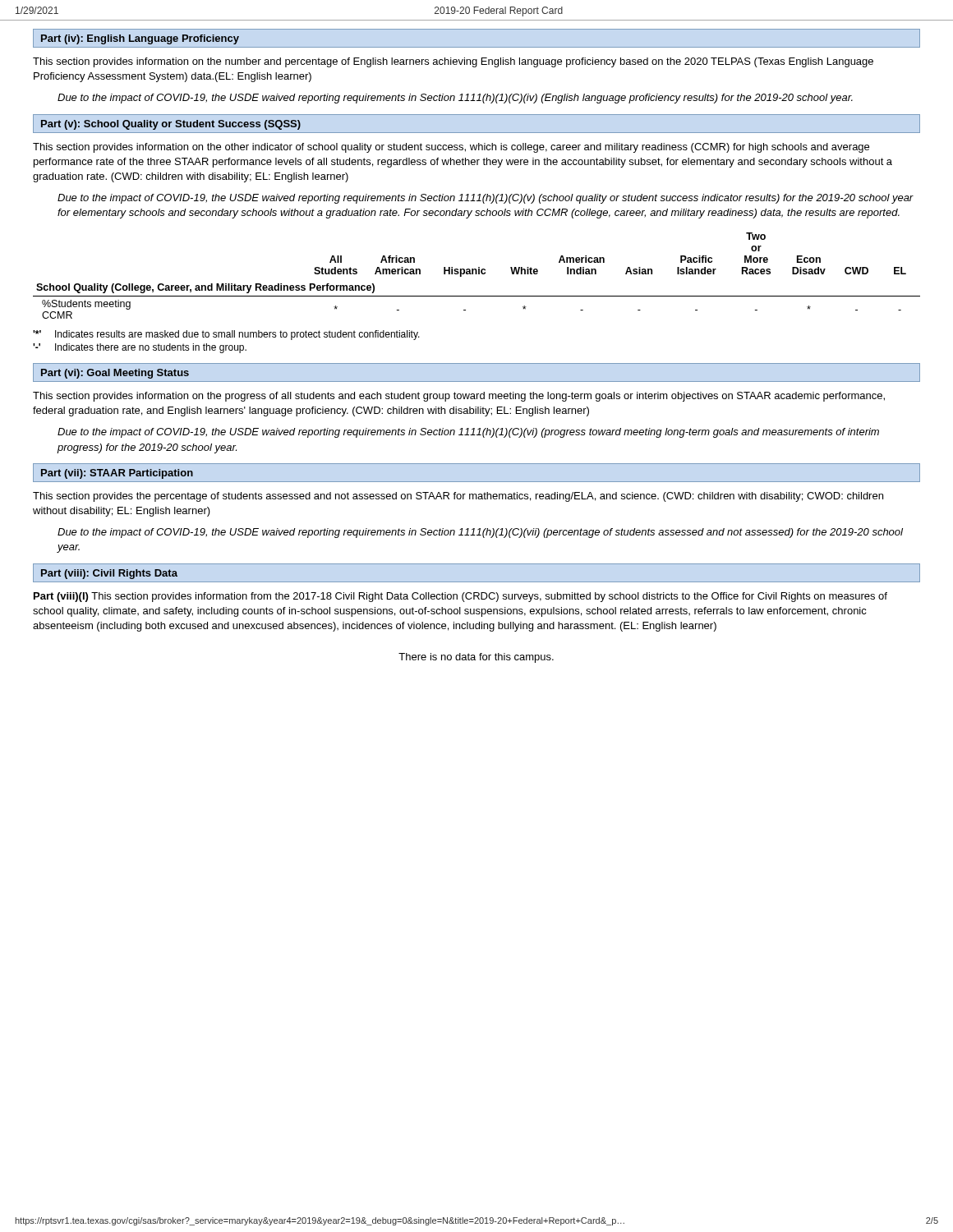The height and width of the screenshot is (1232, 953).
Task: Find the block on this page that starts "'*' Indicates results are masked due to"
Action: coord(226,335)
